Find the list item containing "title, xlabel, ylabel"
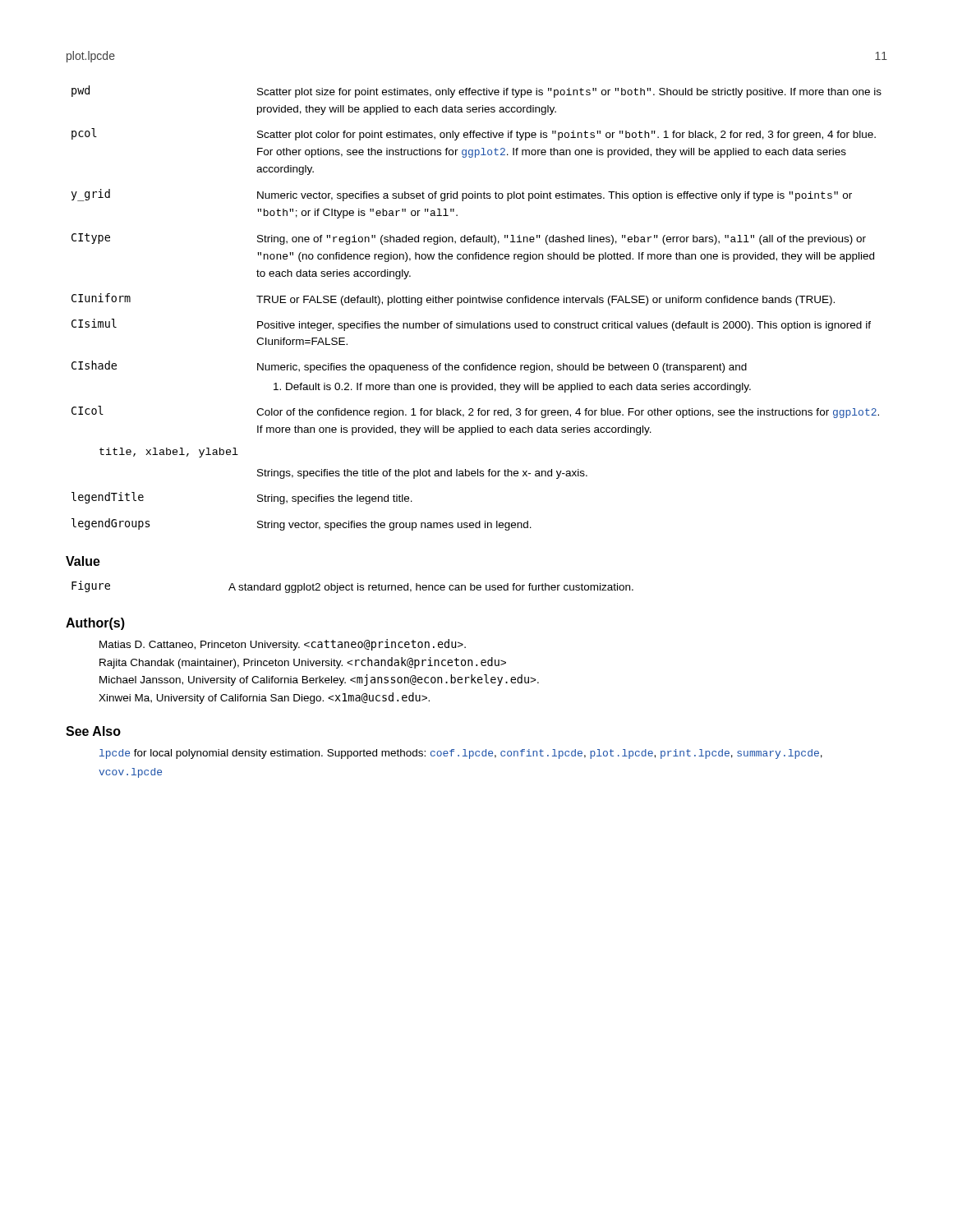This screenshot has width=953, height=1232. 169,453
